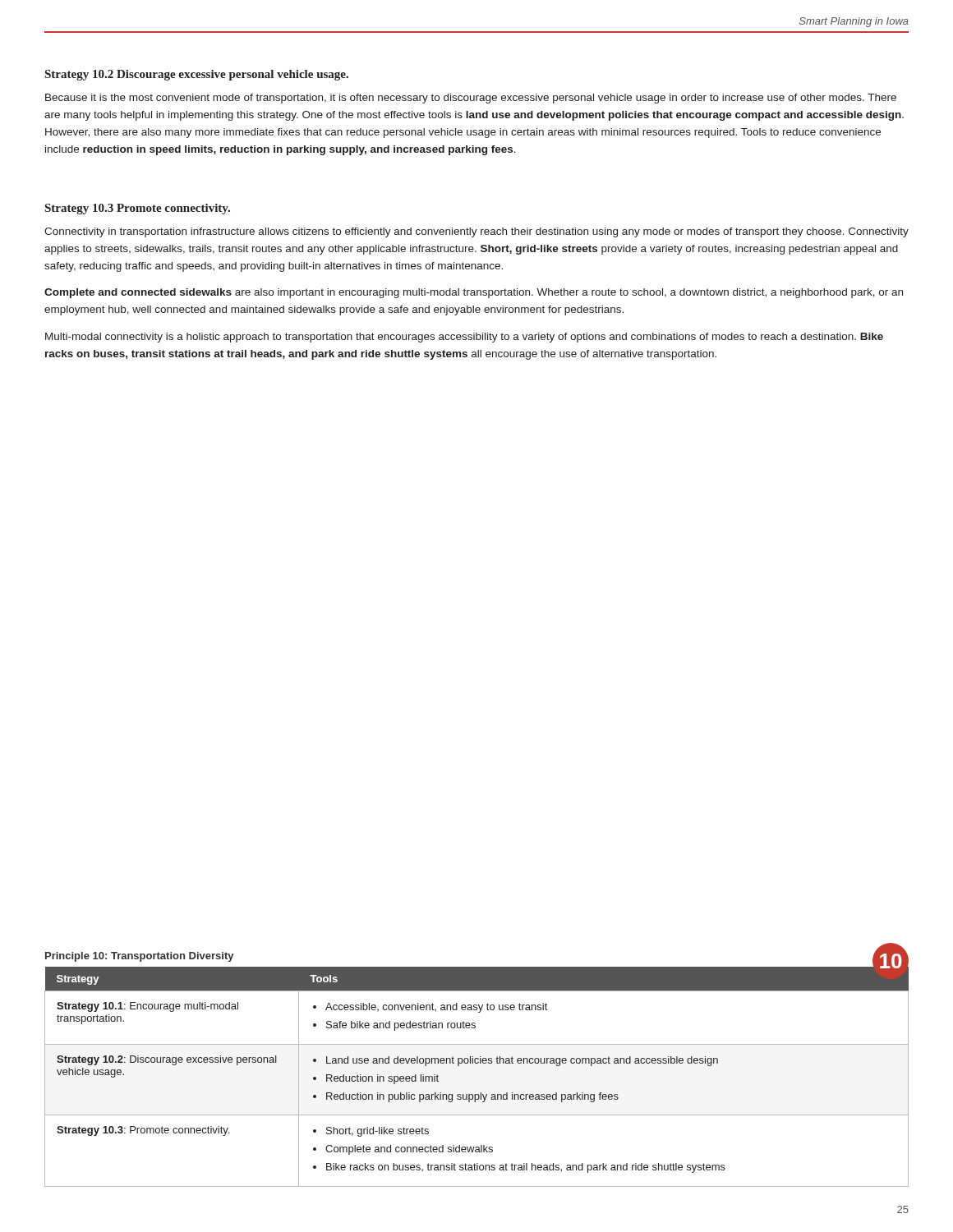Find the block starting "Strategy 10.3 Promote connectivity."
Viewport: 953px width, 1232px height.
pyautogui.click(x=138, y=208)
